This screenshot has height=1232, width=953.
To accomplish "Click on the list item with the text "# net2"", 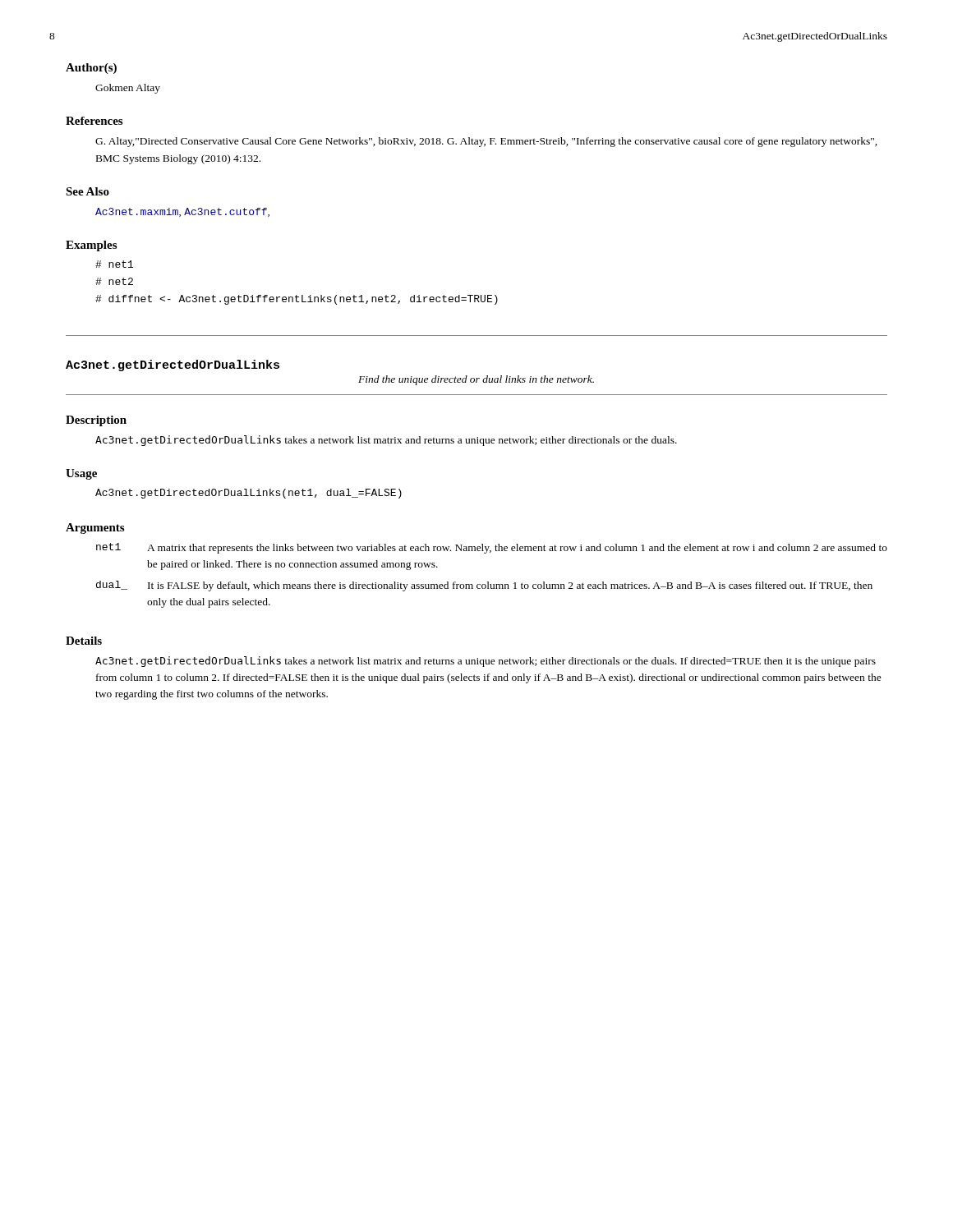I will click(115, 282).
